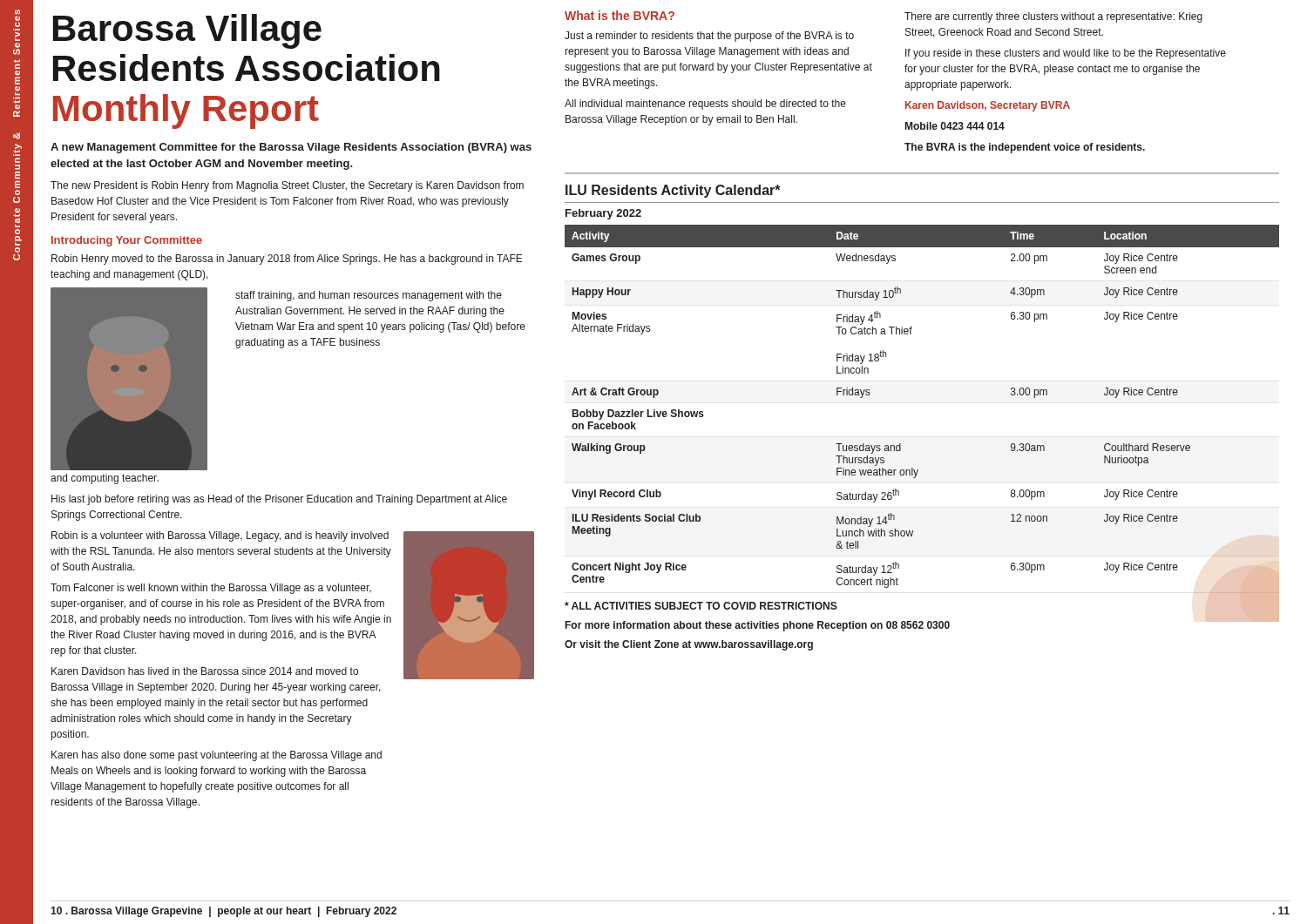
Task: Point to the block beginning "Karen has also done"
Action: point(216,778)
